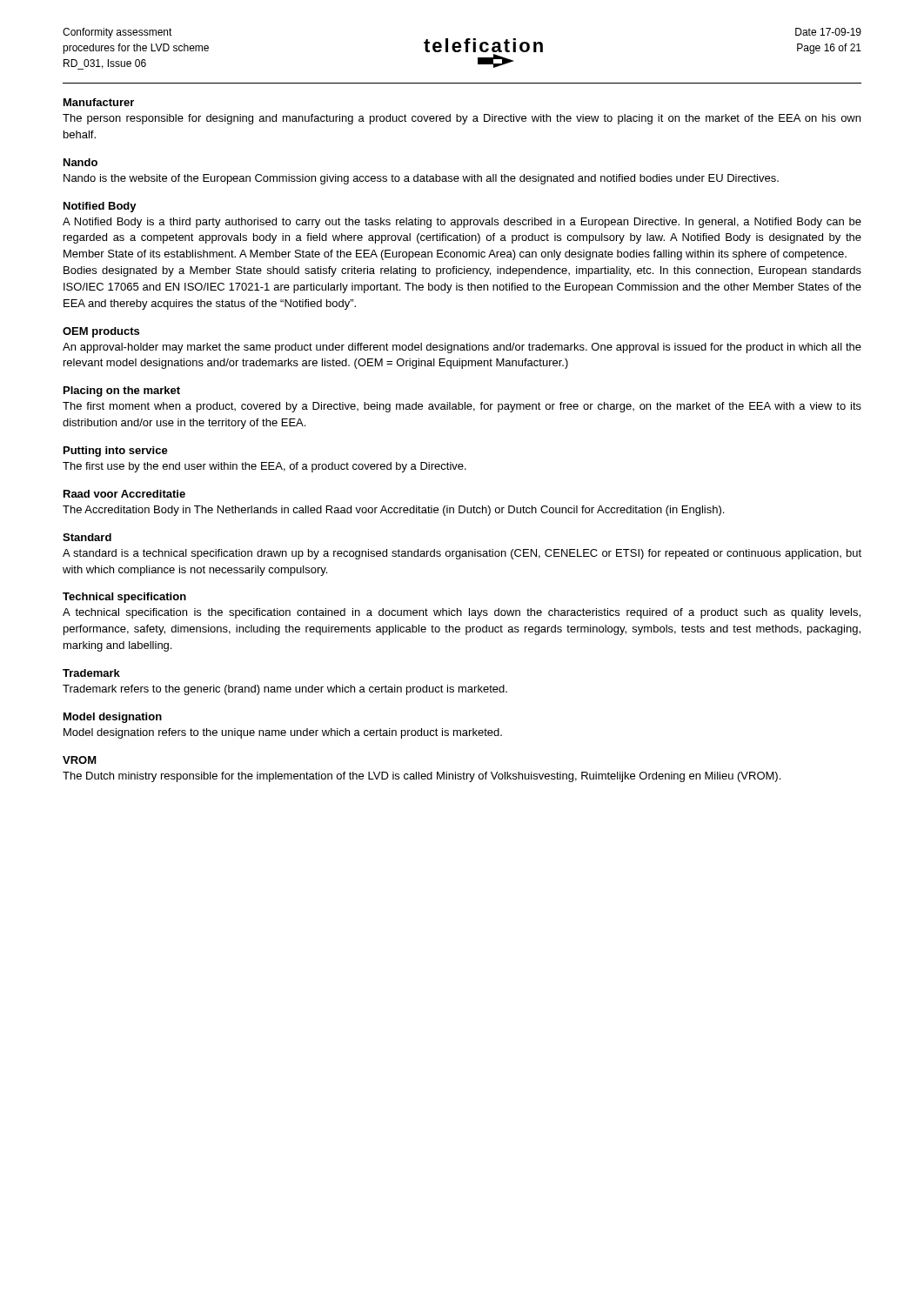Locate the text block that reads "Nando is the website of the European"

click(x=421, y=178)
